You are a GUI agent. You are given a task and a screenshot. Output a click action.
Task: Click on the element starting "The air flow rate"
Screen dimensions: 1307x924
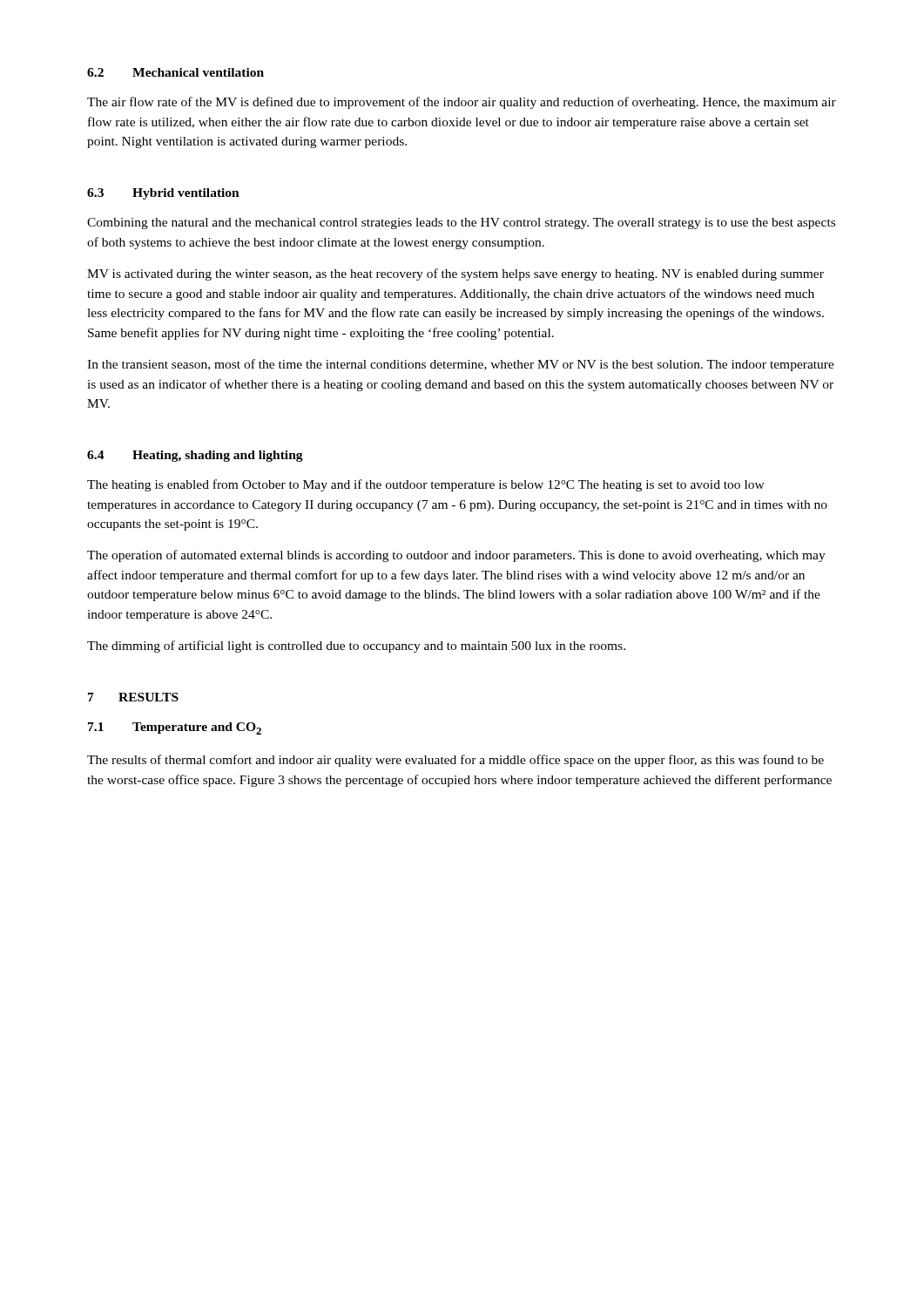(x=461, y=121)
